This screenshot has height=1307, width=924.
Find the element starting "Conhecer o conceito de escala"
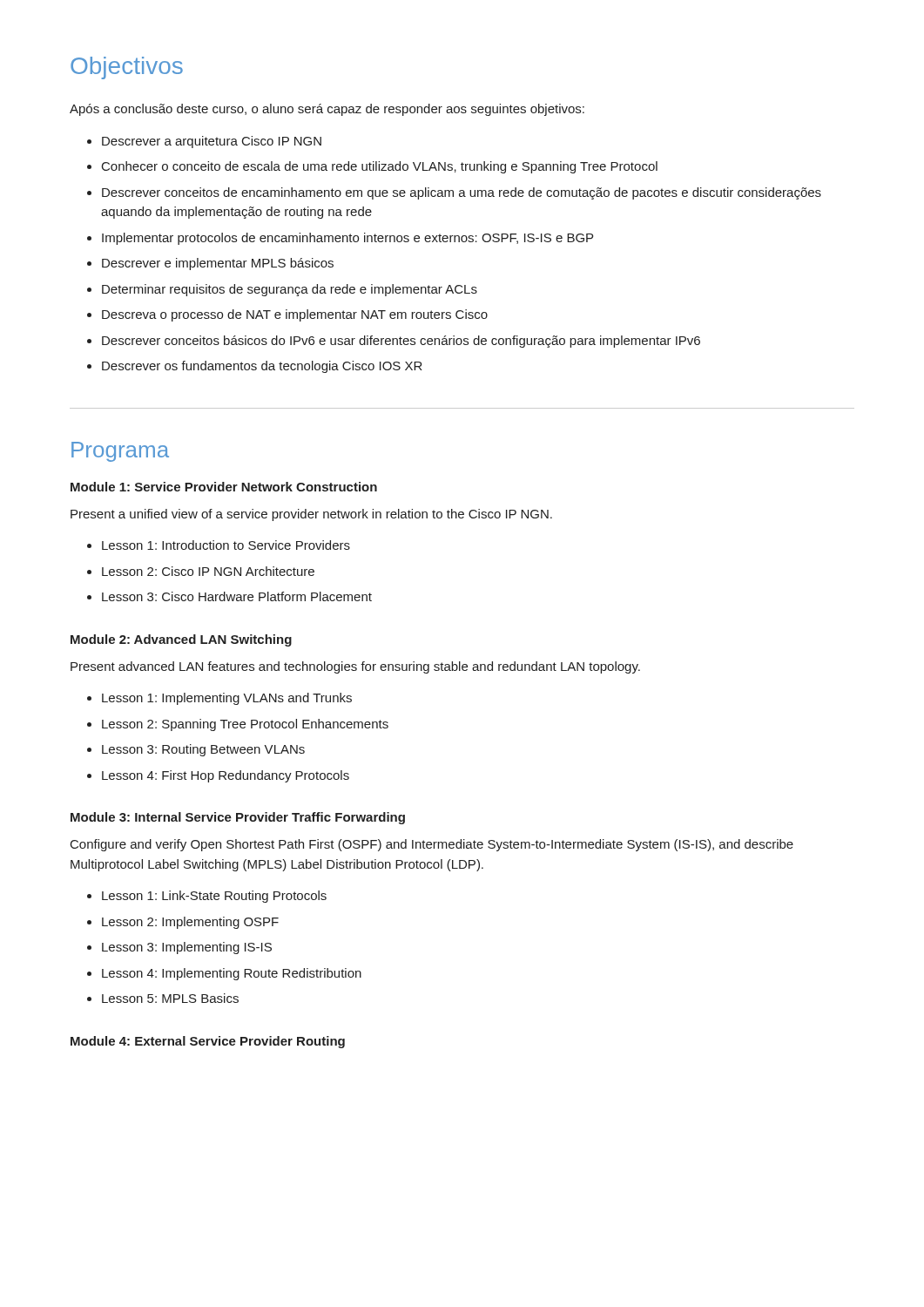click(x=379, y=166)
